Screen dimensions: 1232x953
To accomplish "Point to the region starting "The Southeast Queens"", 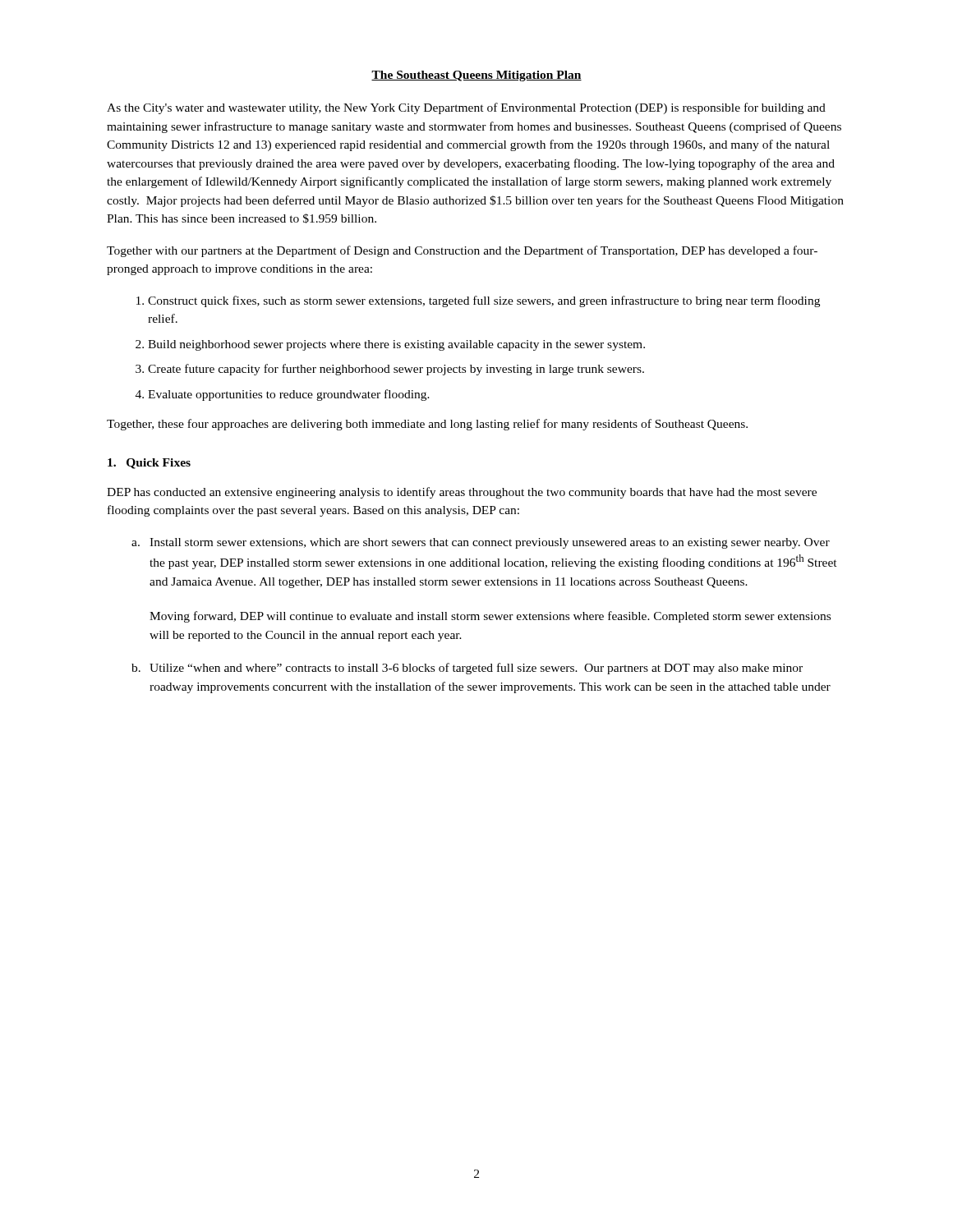I will pos(476,74).
